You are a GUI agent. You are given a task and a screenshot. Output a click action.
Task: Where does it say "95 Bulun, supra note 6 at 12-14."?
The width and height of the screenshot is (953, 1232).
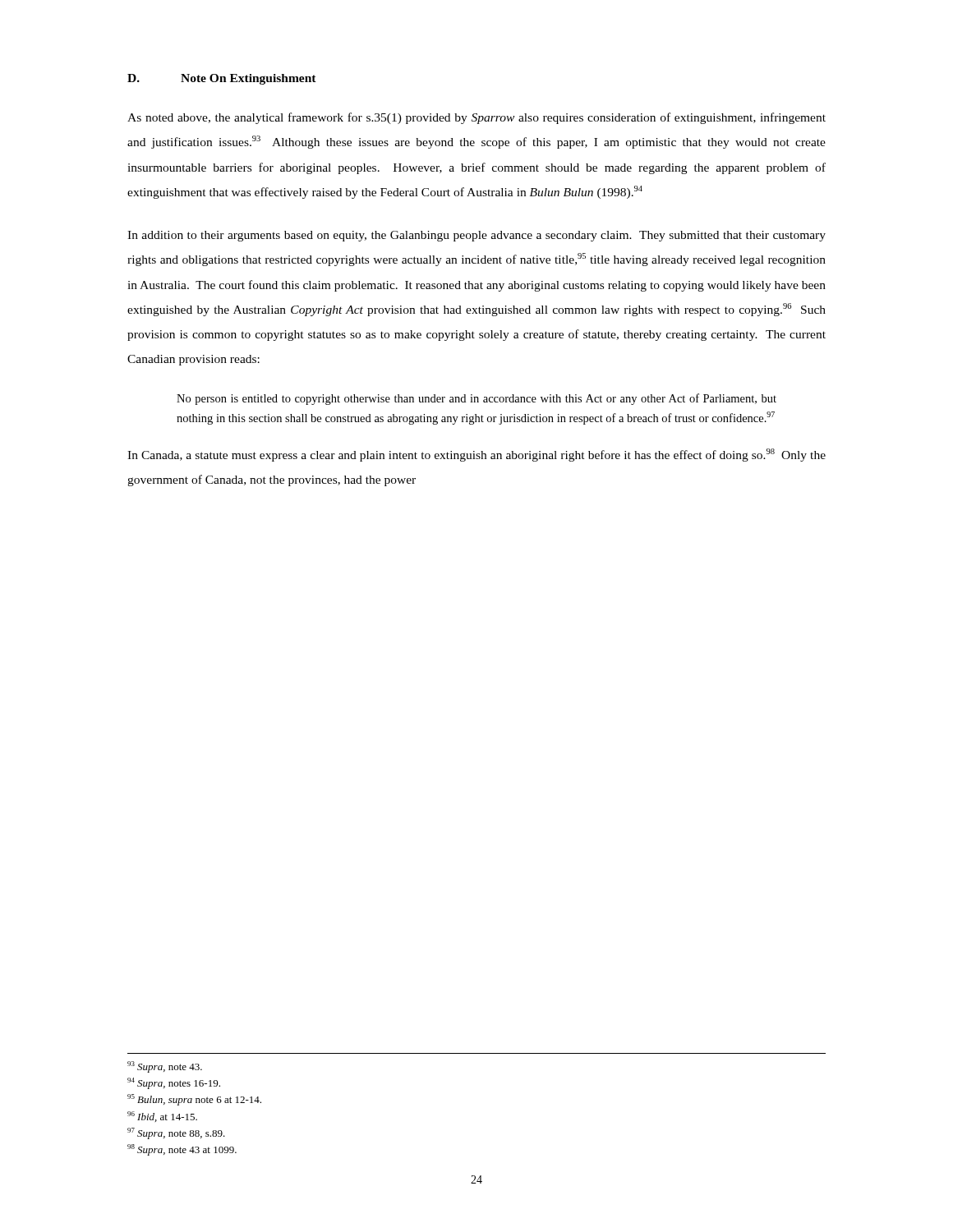(194, 1100)
